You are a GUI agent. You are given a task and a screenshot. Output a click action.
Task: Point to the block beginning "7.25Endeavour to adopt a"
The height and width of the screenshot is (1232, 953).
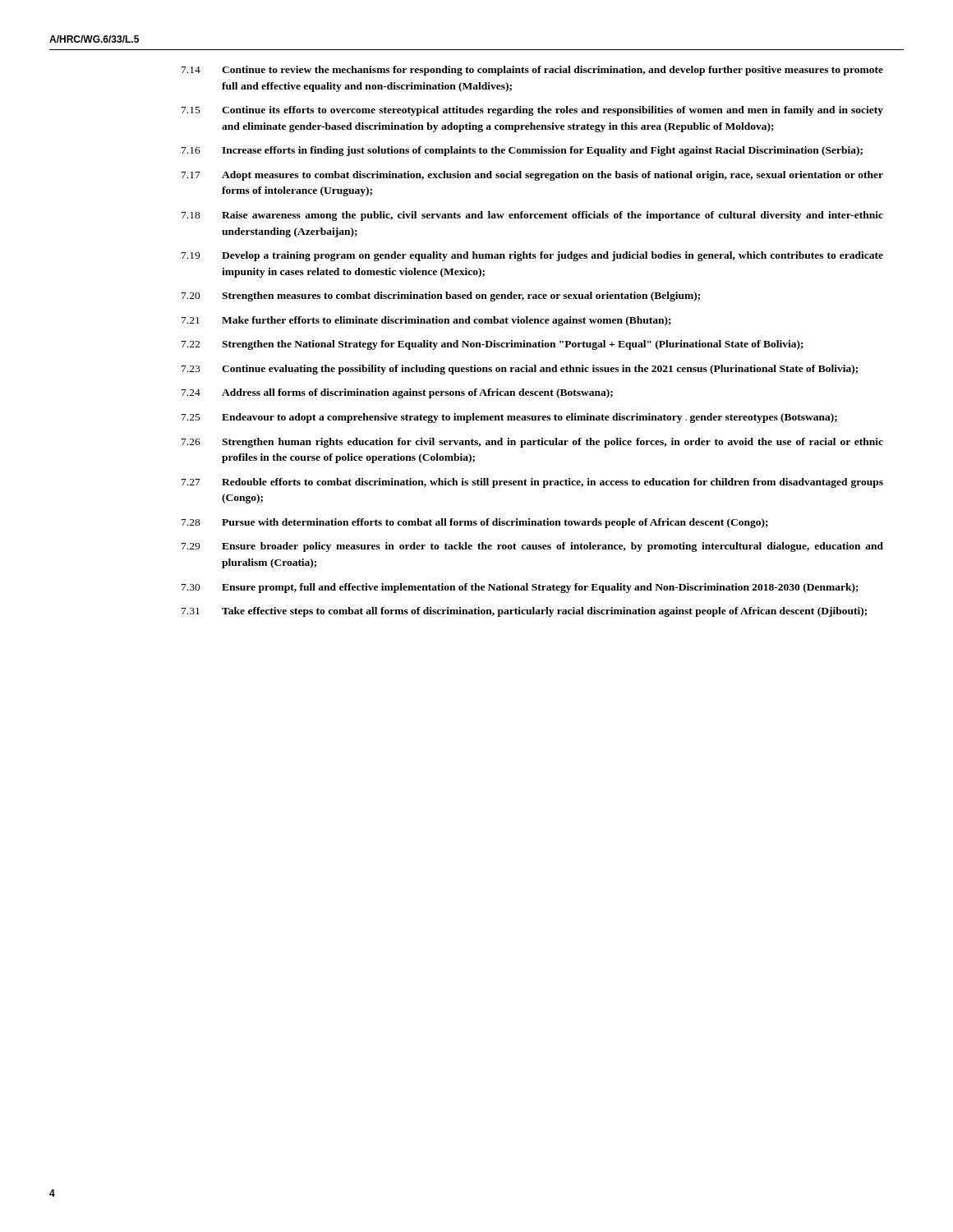[x=532, y=417]
